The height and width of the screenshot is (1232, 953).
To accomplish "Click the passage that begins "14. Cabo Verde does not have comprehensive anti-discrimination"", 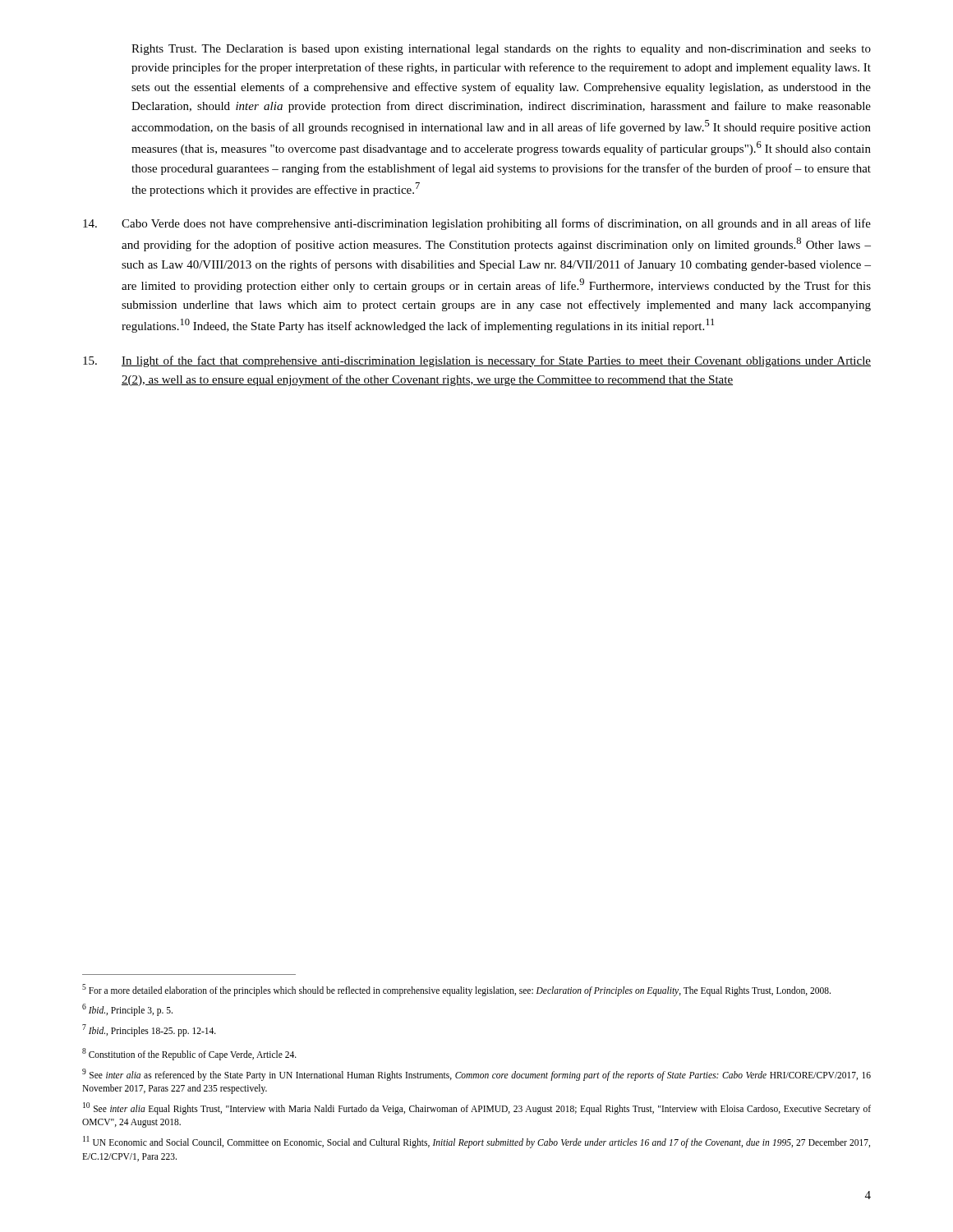I will [476, 275].
